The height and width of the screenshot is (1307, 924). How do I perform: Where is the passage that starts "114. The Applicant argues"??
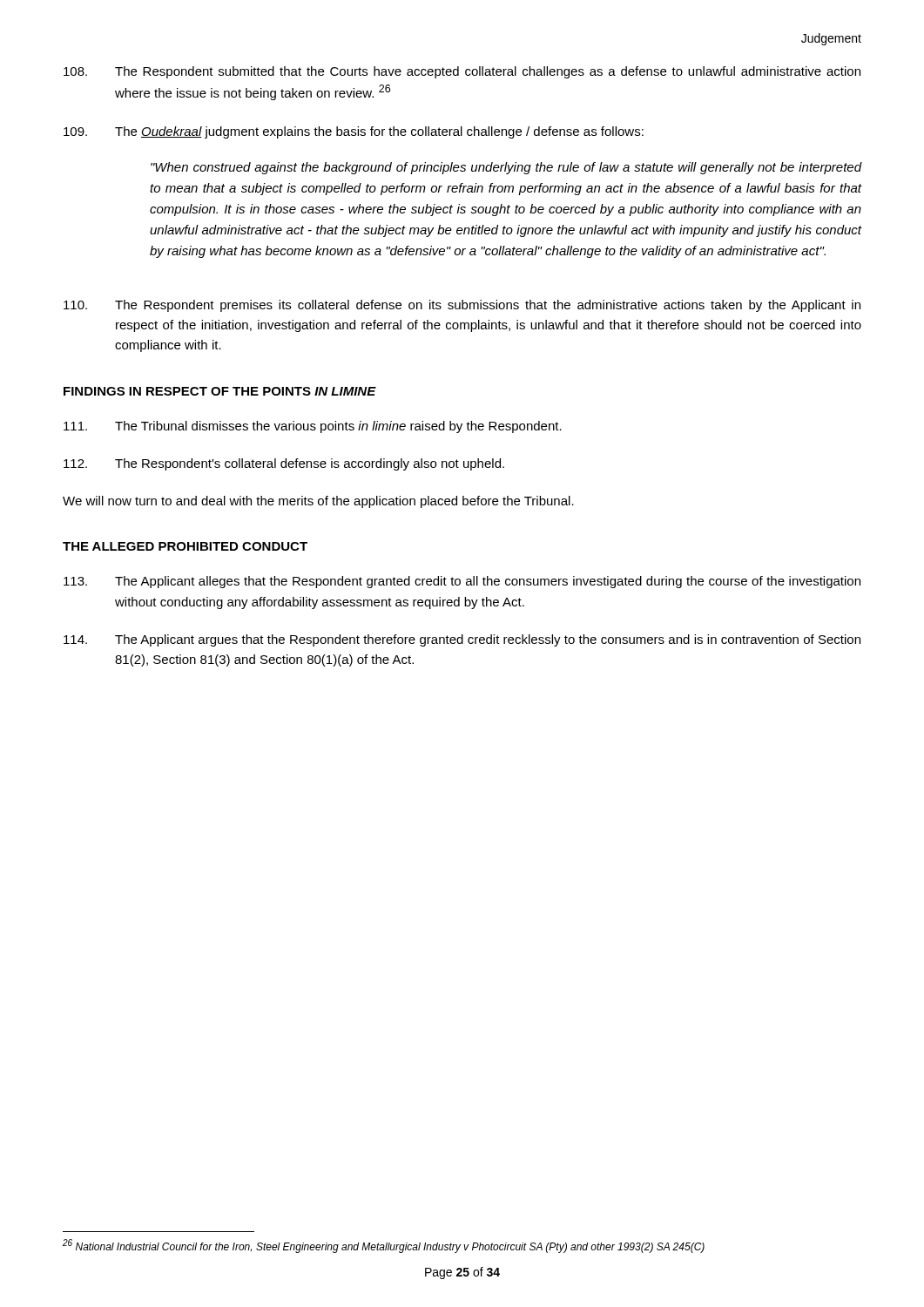pyautogui.click(x=462, y=649)
